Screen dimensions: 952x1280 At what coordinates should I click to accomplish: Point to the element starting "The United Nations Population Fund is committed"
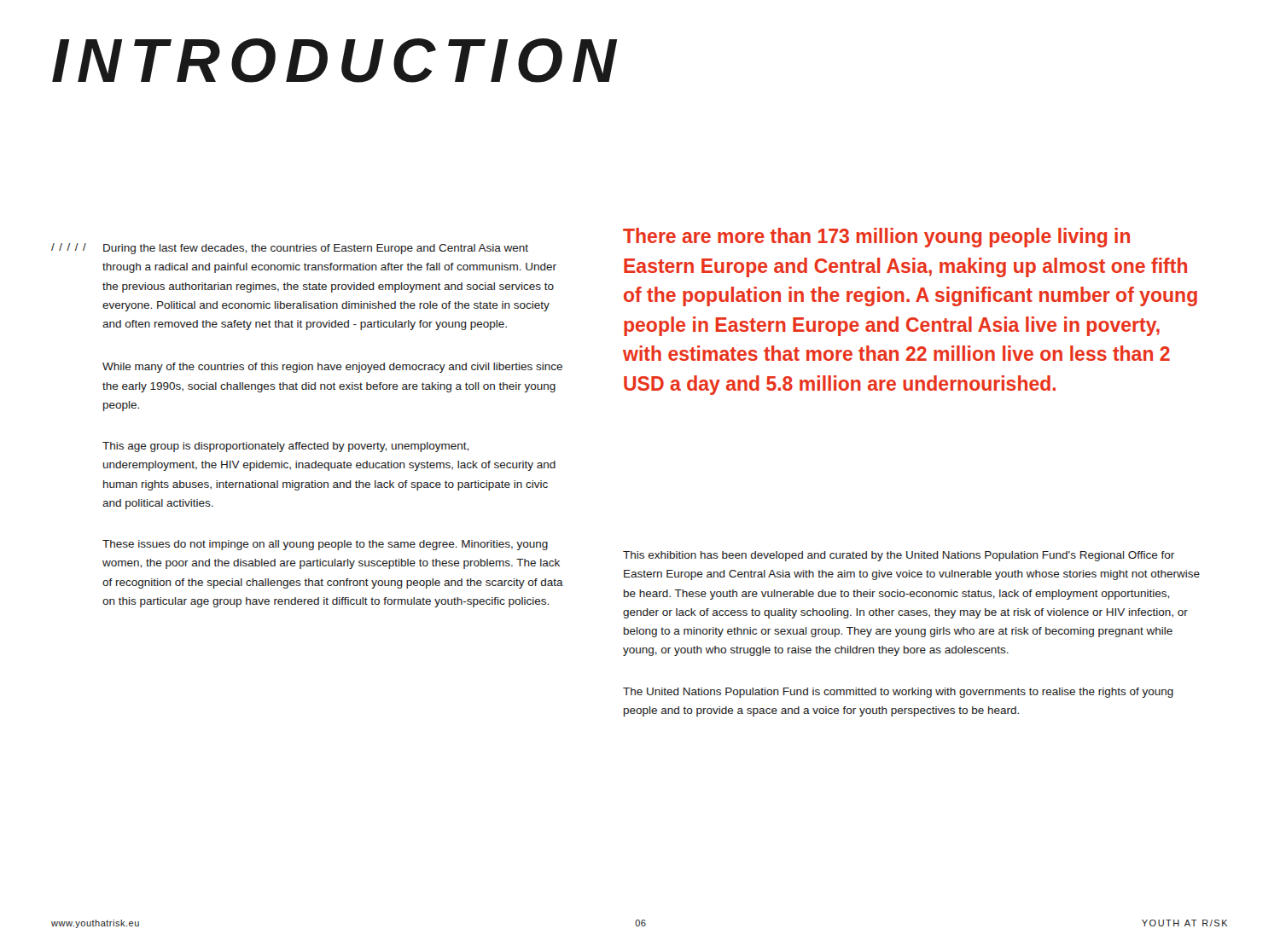(898, 701)
